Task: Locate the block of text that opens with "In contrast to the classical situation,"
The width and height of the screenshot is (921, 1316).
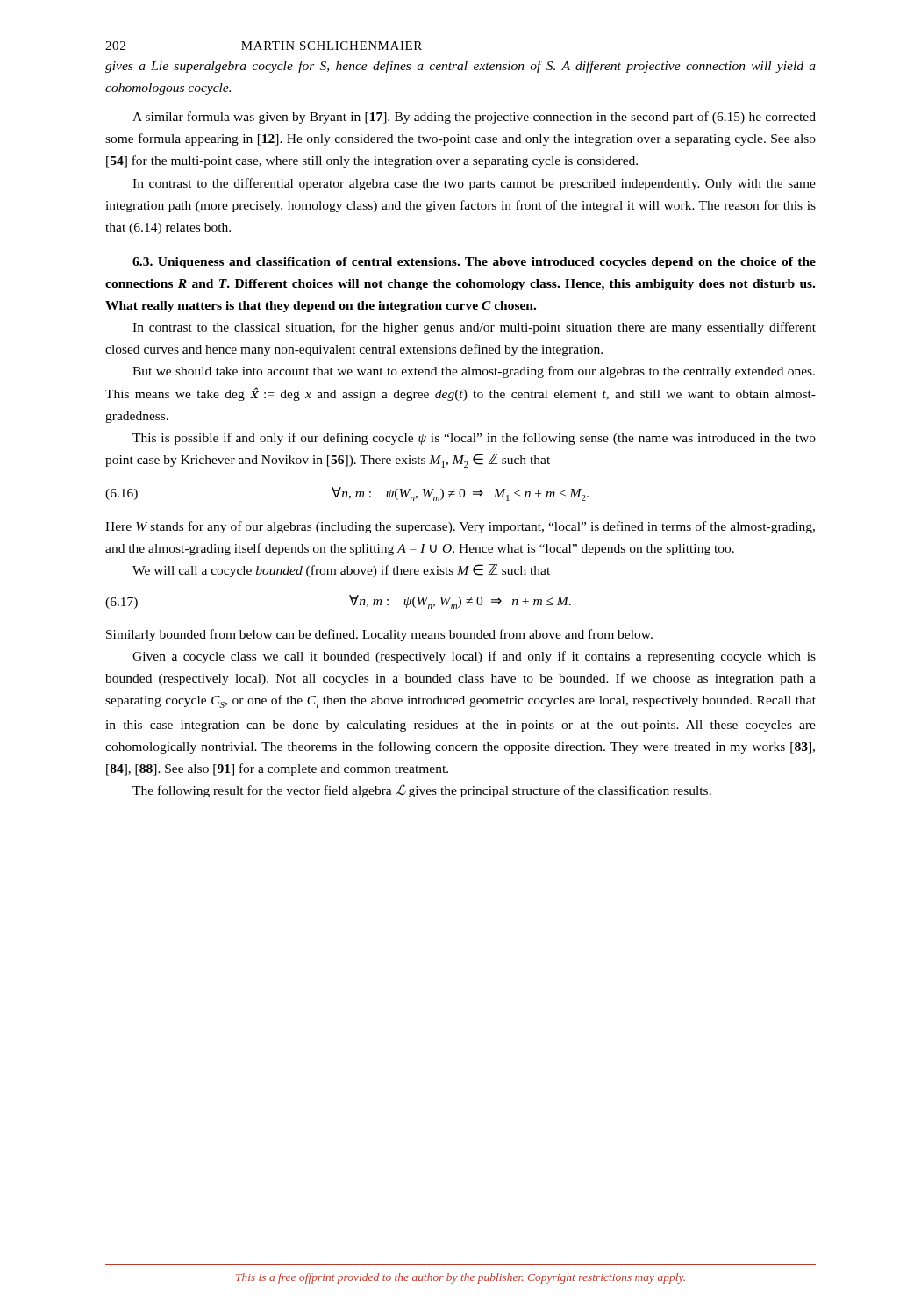Action: point(460,338)
